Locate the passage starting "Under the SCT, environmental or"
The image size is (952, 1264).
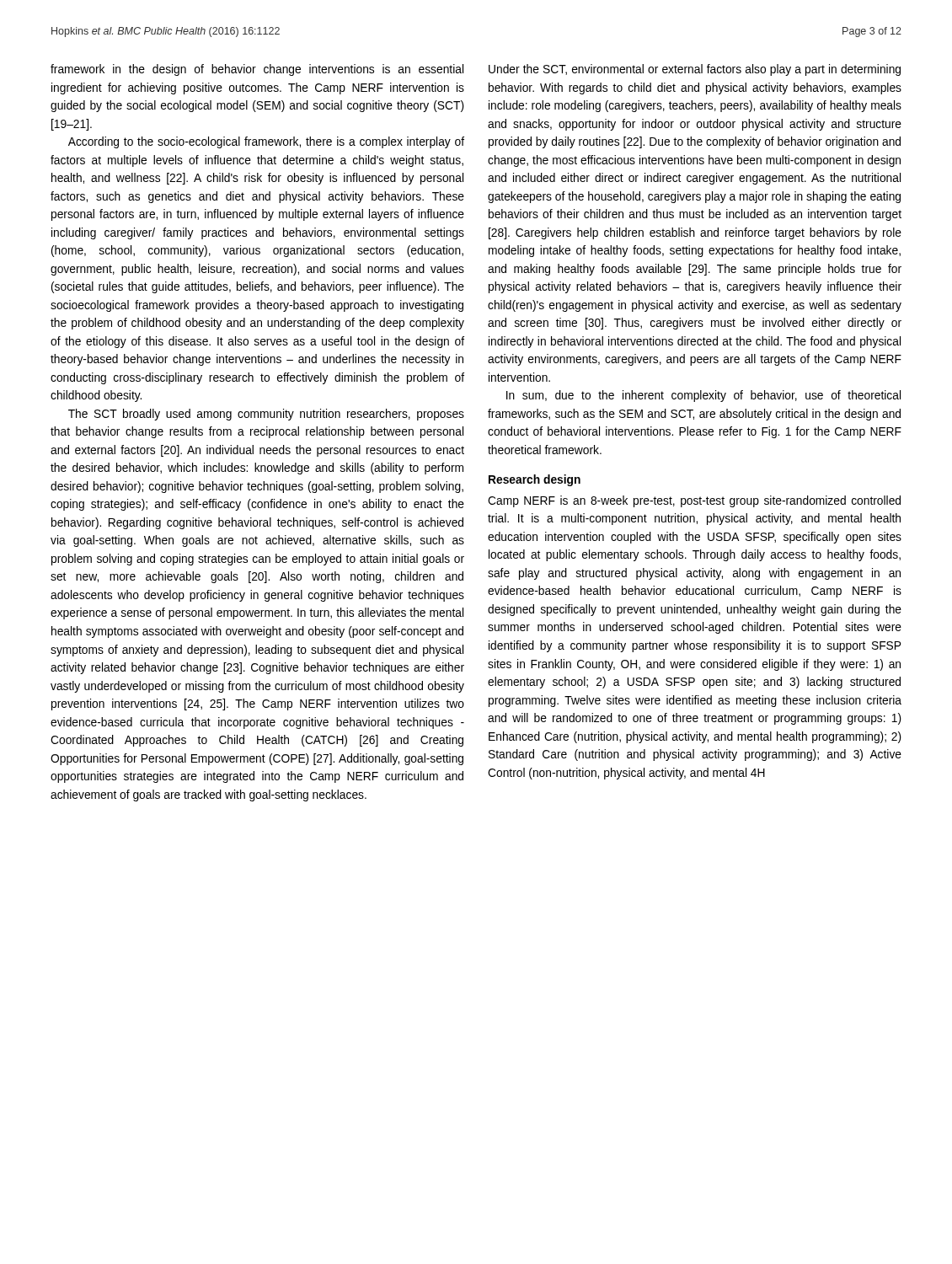click(x=695, y=260)
